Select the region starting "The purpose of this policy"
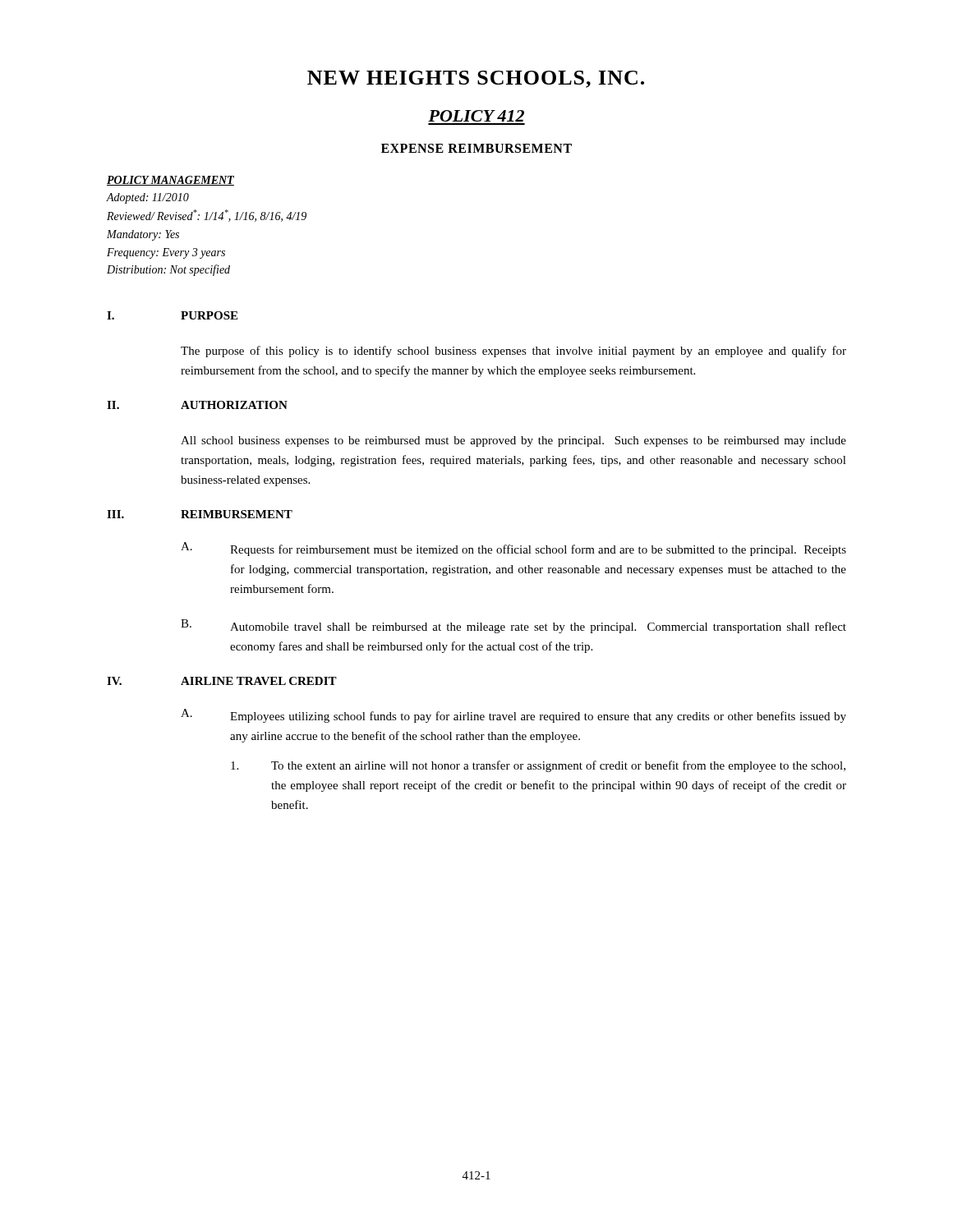Viewport: 953px width, 1232px height. pos(513,361)
